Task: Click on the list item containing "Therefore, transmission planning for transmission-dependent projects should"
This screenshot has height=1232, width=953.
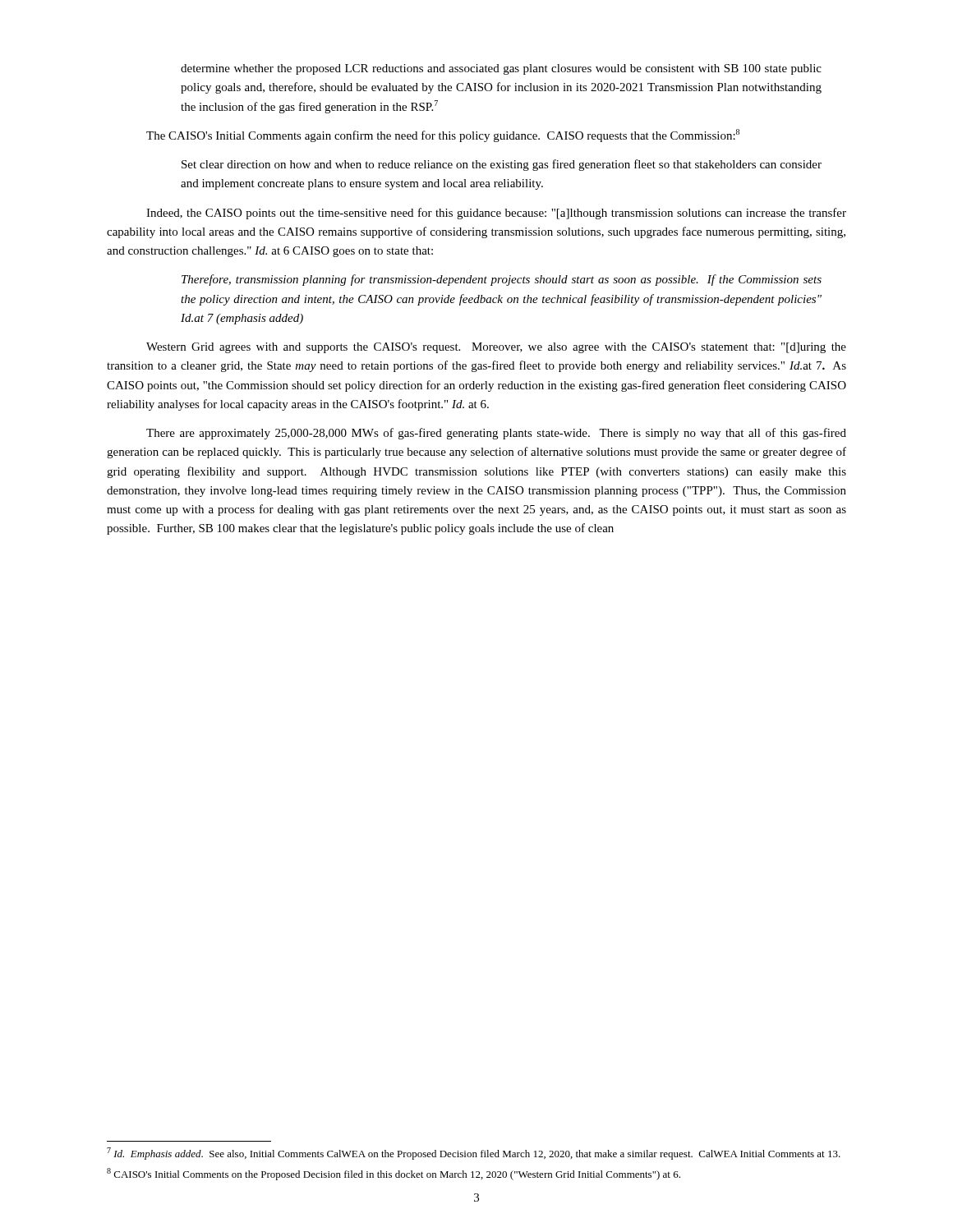Action: (x=501, y=299)
